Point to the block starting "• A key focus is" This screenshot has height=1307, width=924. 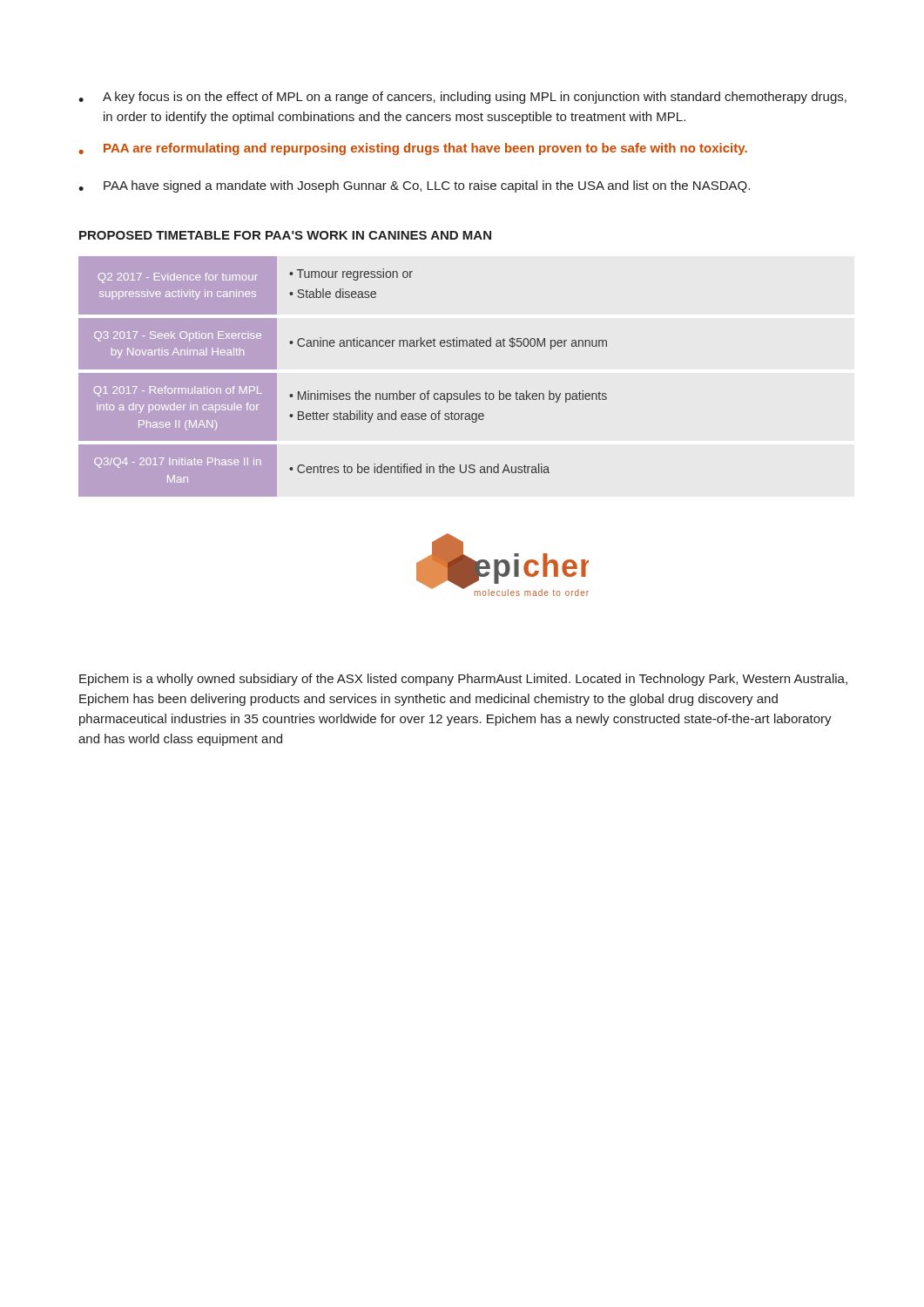pyautogui.click(x=466, y=107)
